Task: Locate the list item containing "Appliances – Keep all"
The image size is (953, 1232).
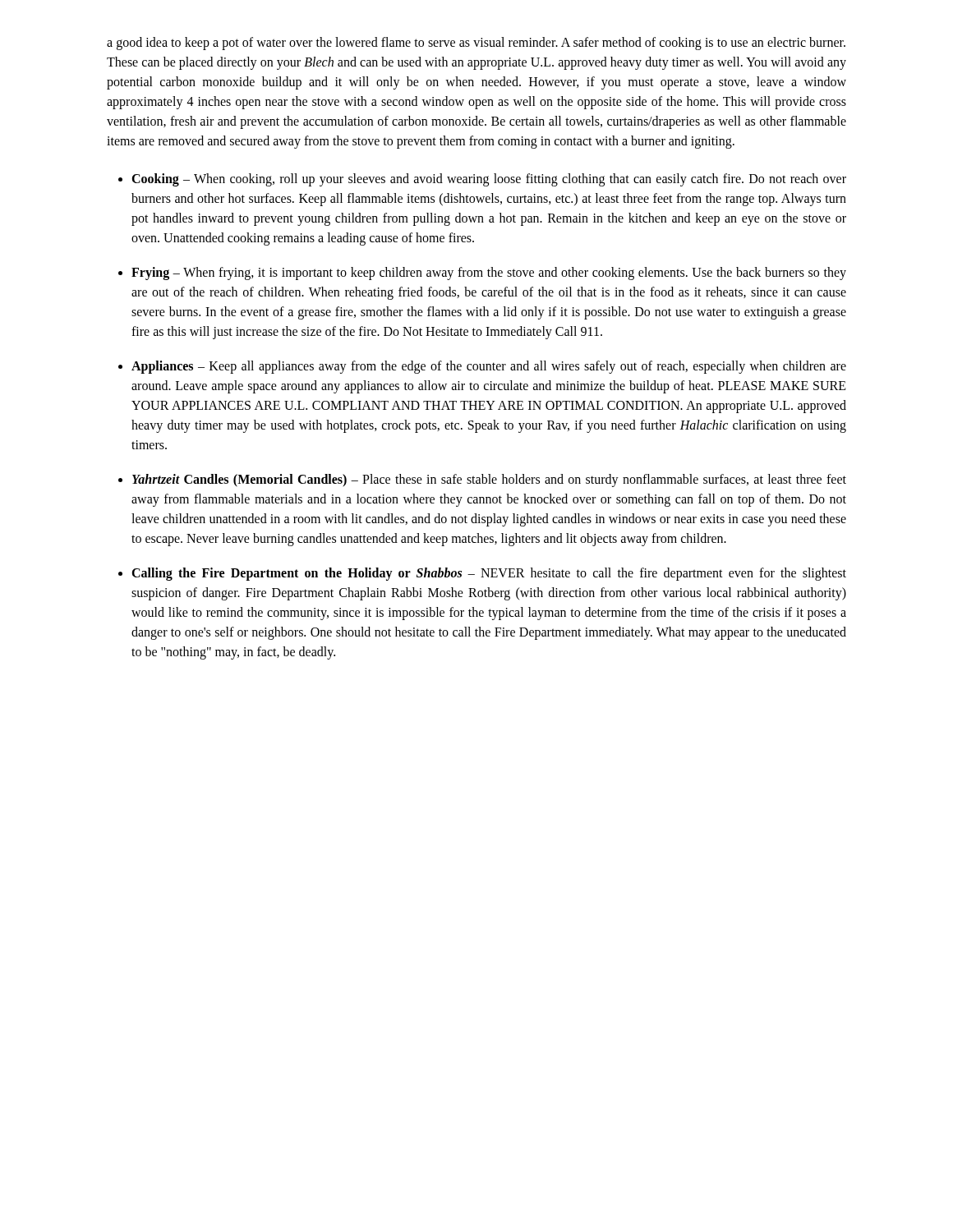Action: (x=489, y=405)
